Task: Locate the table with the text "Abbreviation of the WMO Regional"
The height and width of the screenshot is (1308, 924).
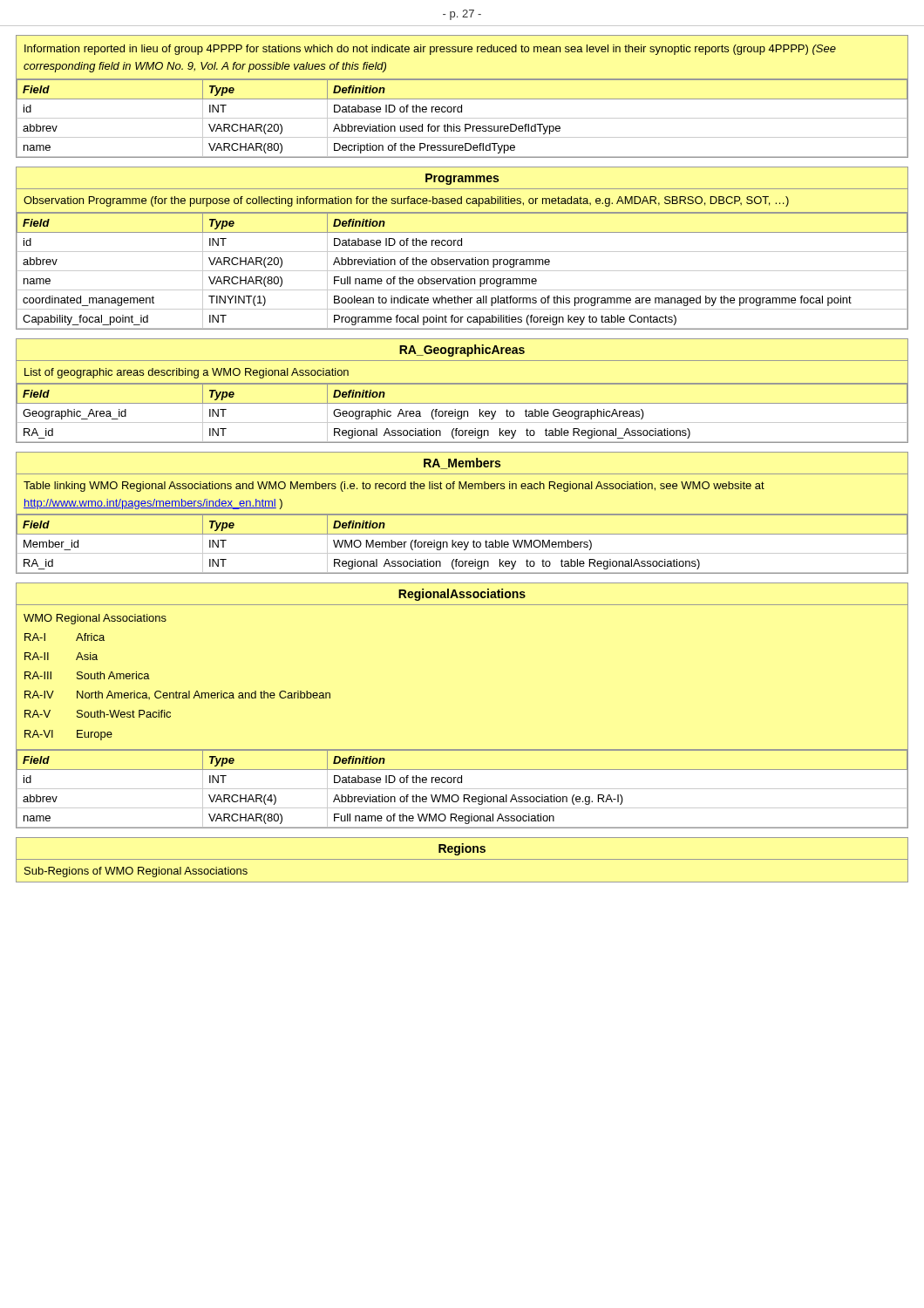Action: [462, 788]
